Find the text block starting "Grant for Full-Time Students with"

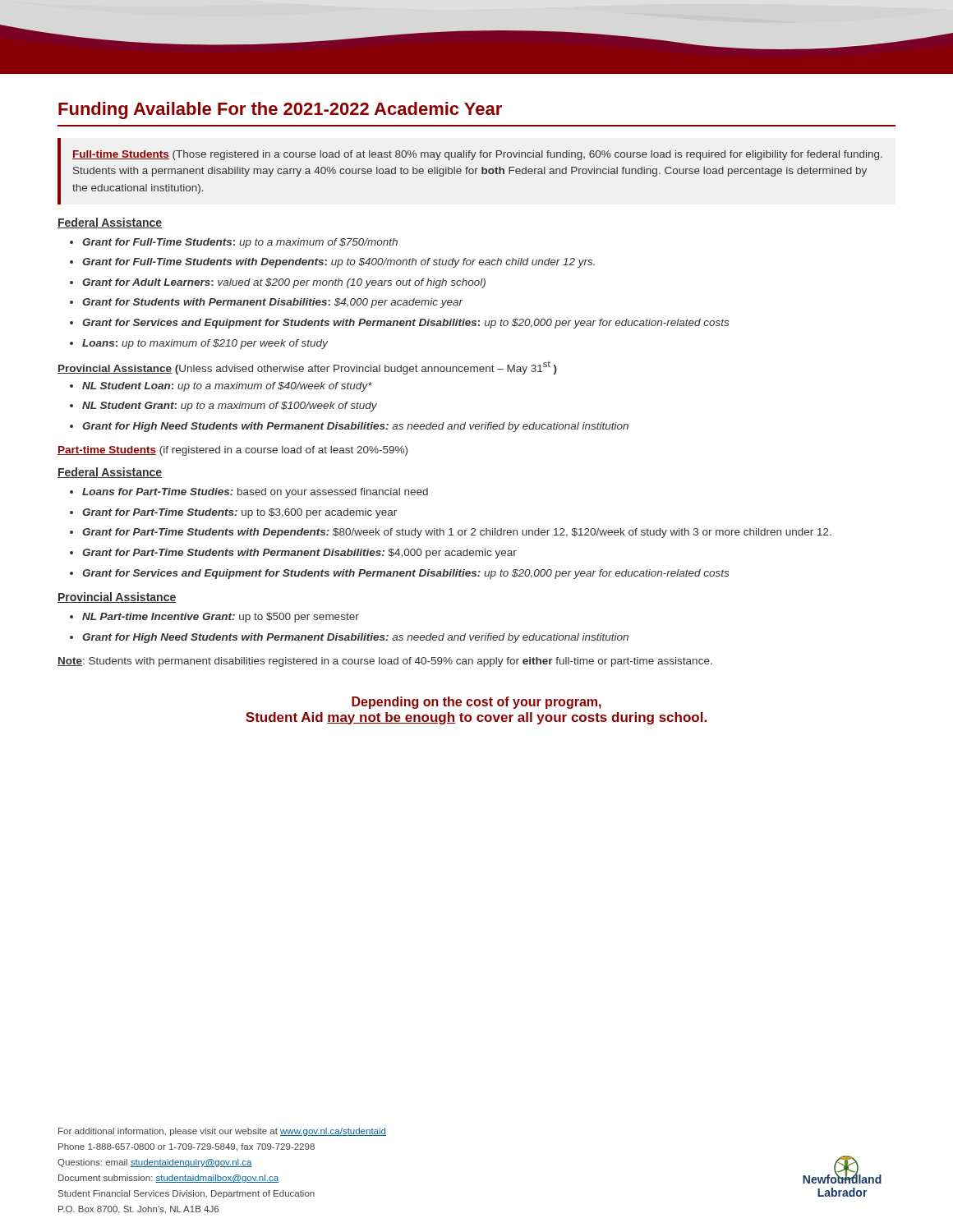coord(339,262)
